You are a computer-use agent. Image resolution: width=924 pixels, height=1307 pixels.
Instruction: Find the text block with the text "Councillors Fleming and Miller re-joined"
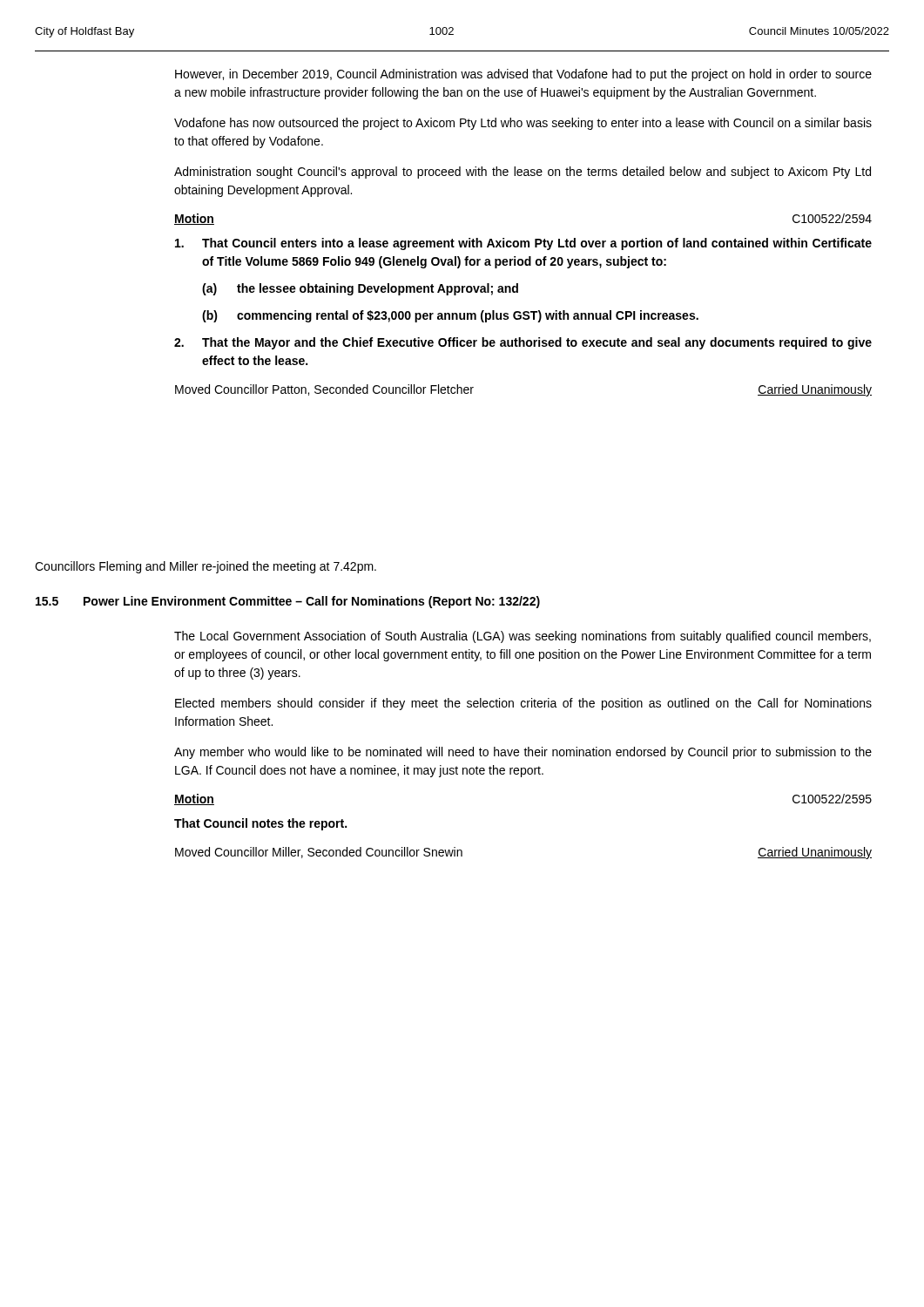206,566
